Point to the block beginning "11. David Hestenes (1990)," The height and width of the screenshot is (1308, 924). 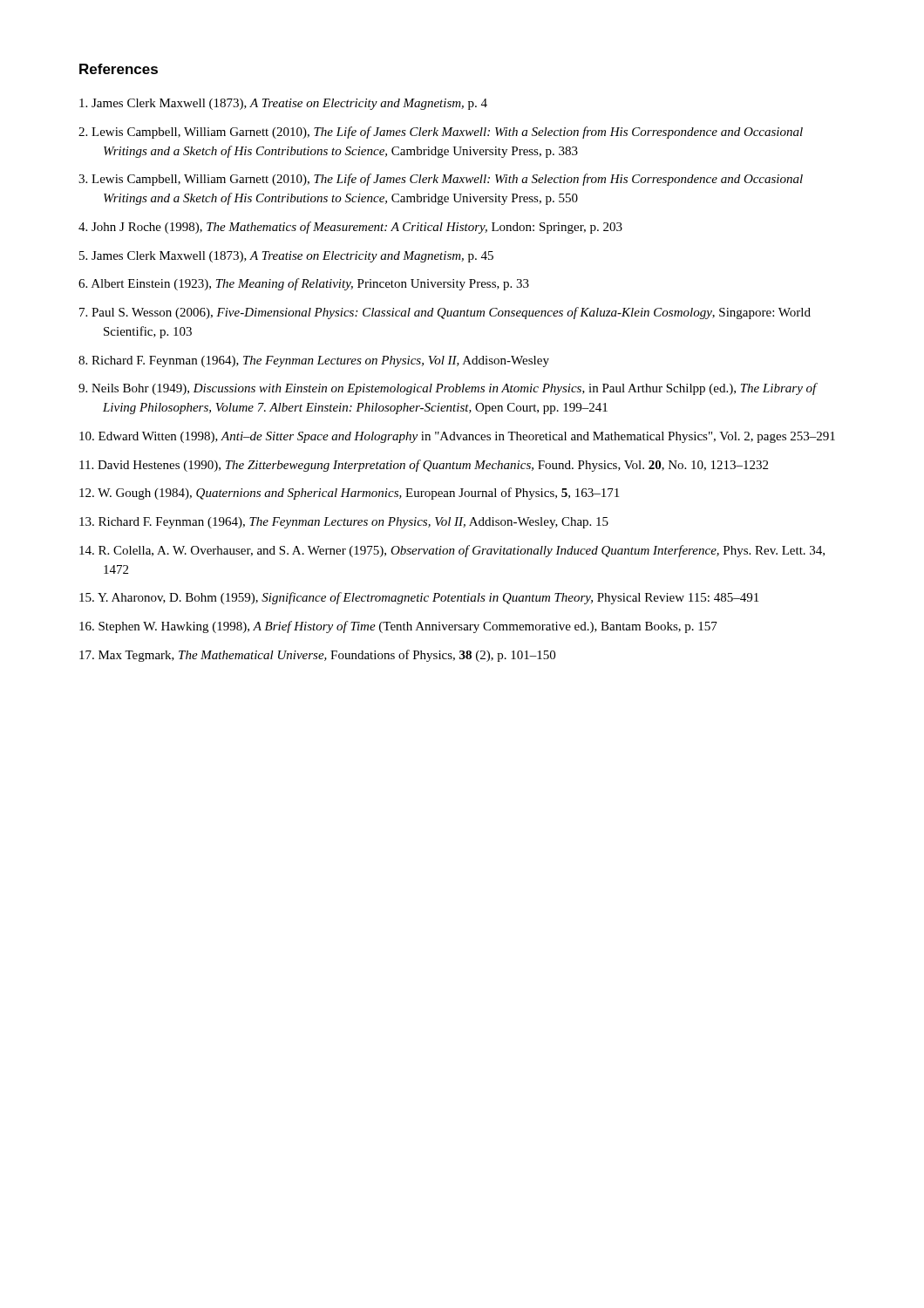(424, 464)
